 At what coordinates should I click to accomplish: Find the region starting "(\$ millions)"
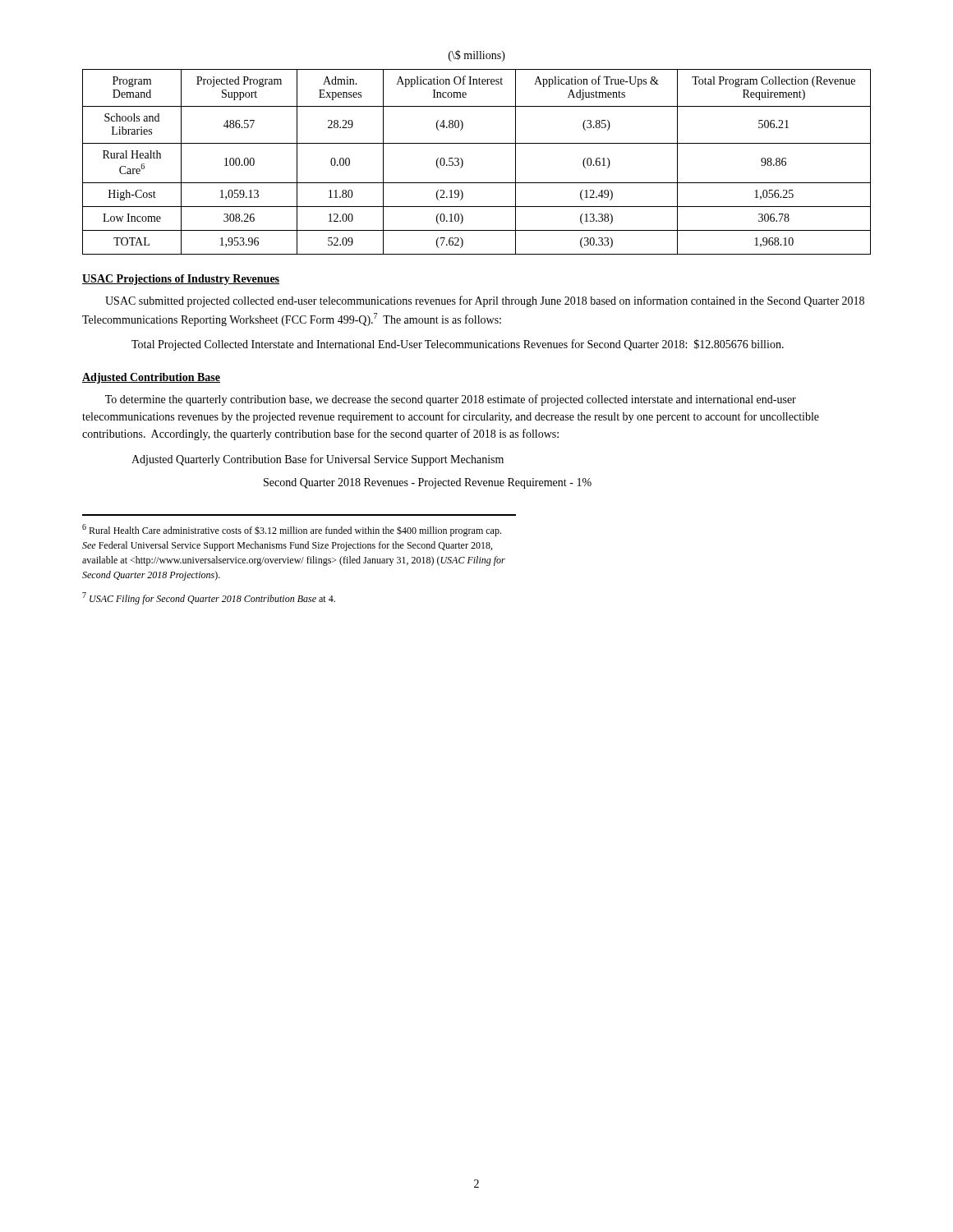click(476, 55)
